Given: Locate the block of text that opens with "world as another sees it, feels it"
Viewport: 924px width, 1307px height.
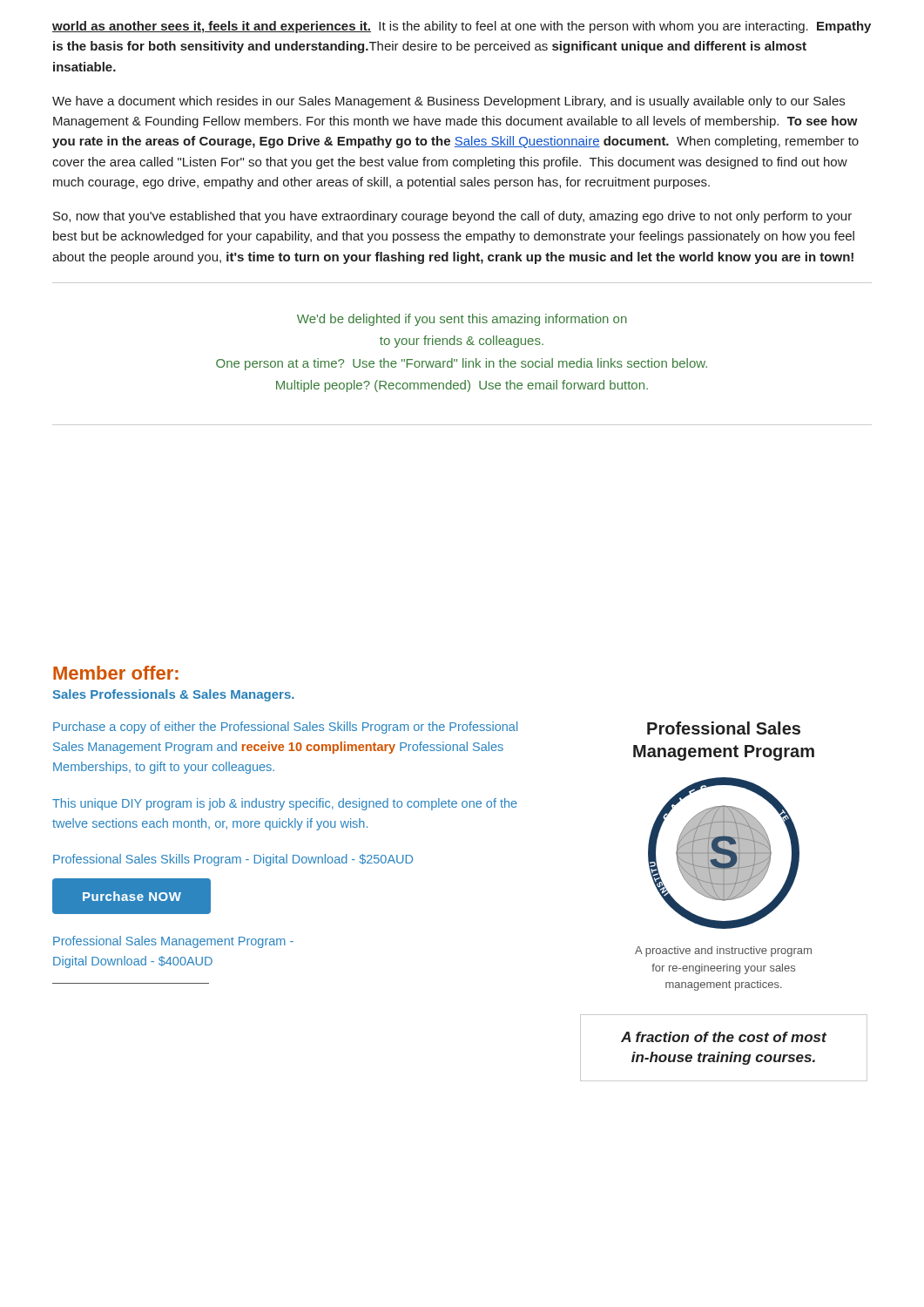Looking at the screenshot, I should point(462,46).
